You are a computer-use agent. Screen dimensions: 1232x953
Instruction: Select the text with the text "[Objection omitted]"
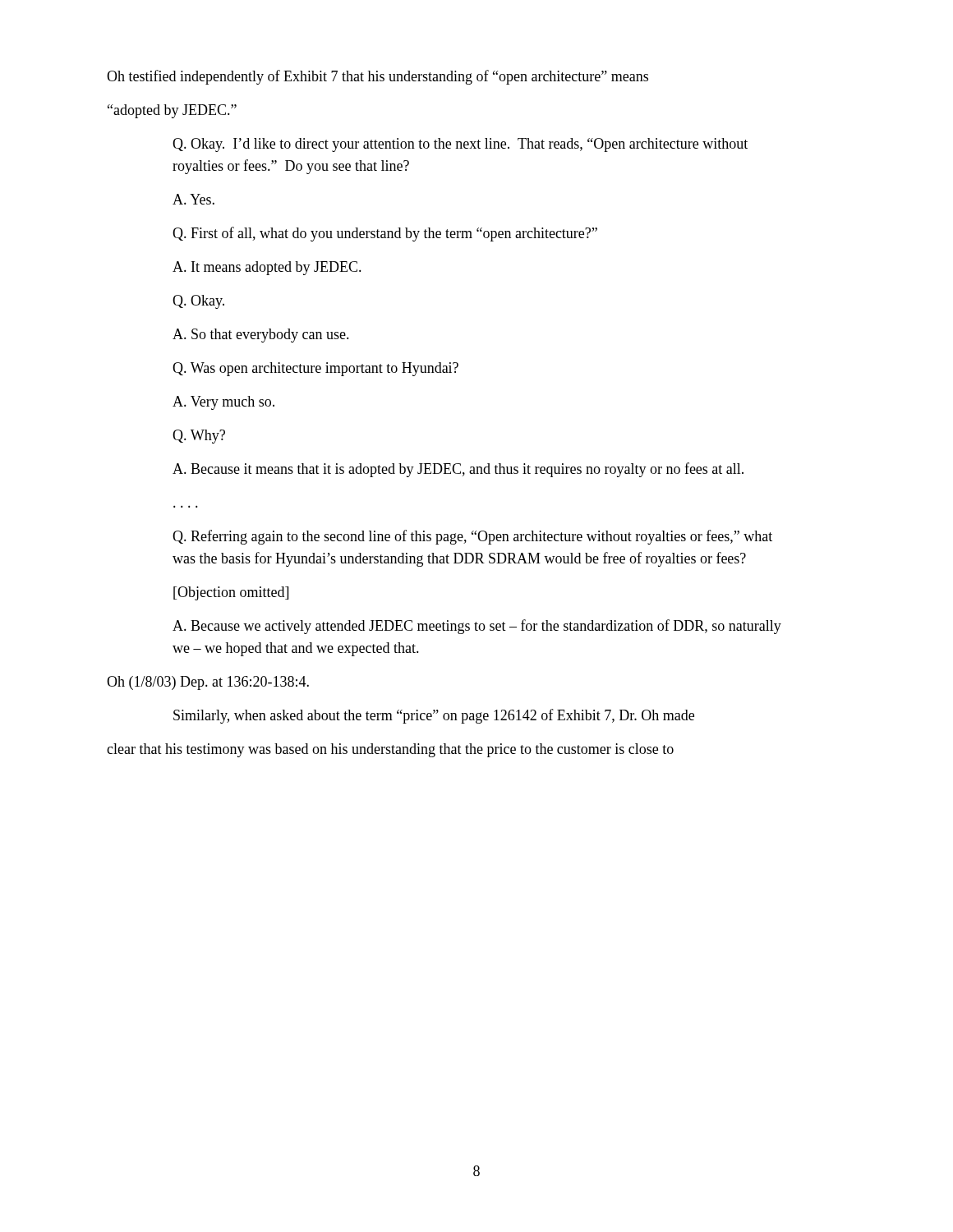pos(231,592)
